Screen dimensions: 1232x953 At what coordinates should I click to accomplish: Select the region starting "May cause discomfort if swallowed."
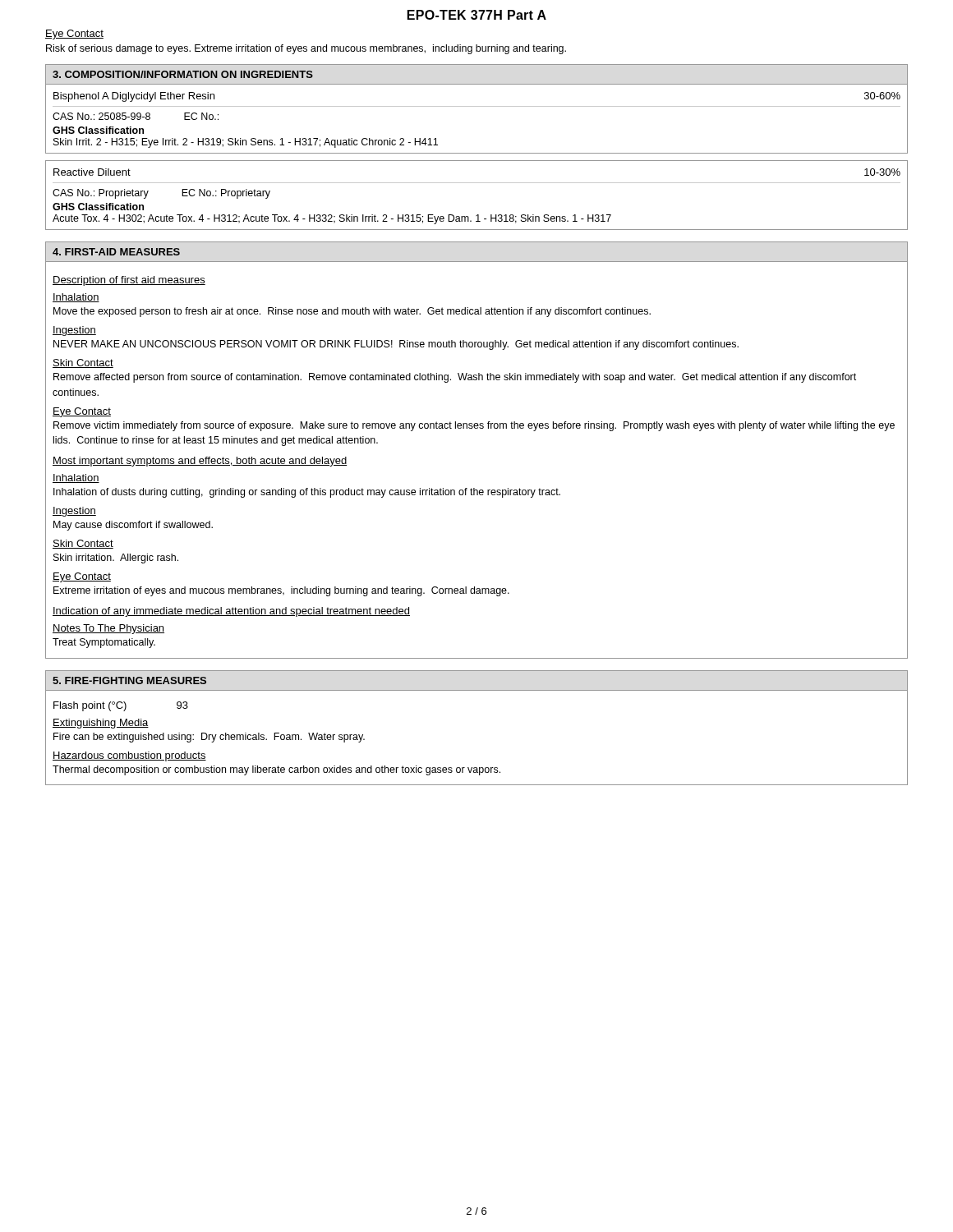click(x=133, y=525)
